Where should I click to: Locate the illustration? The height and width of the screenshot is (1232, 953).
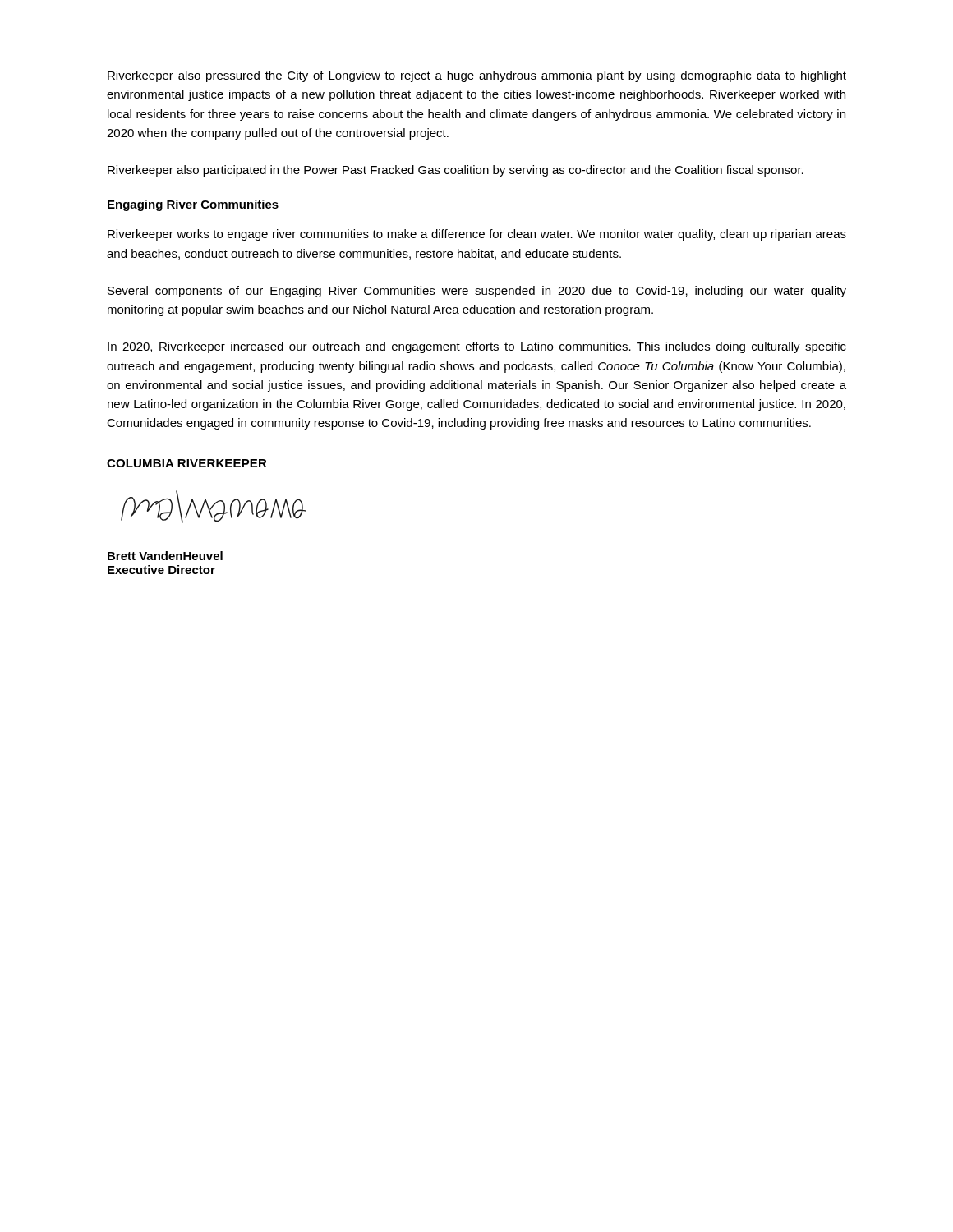(x=476, y=507)
